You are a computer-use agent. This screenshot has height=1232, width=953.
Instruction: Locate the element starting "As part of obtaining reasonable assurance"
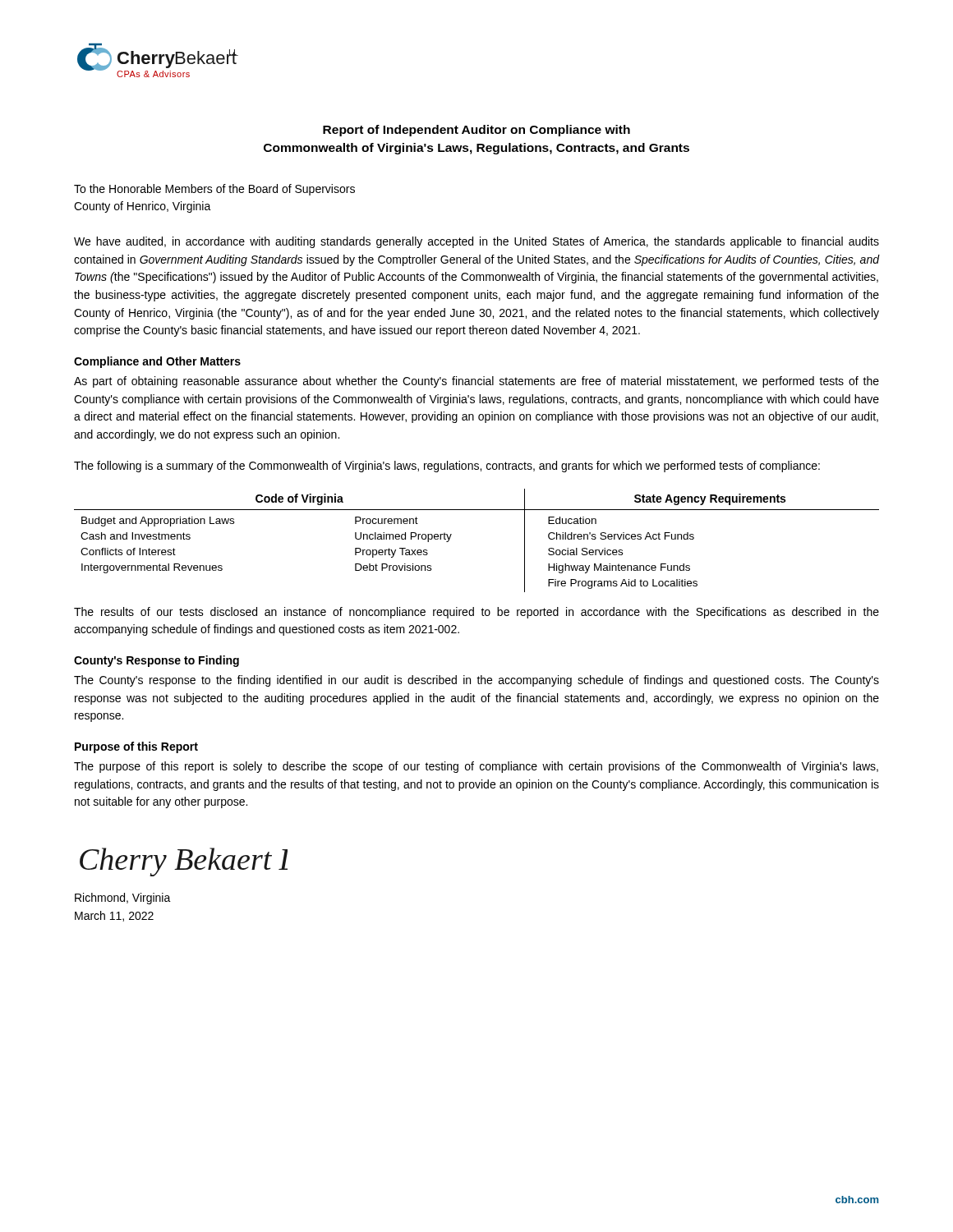click(476, 408)
